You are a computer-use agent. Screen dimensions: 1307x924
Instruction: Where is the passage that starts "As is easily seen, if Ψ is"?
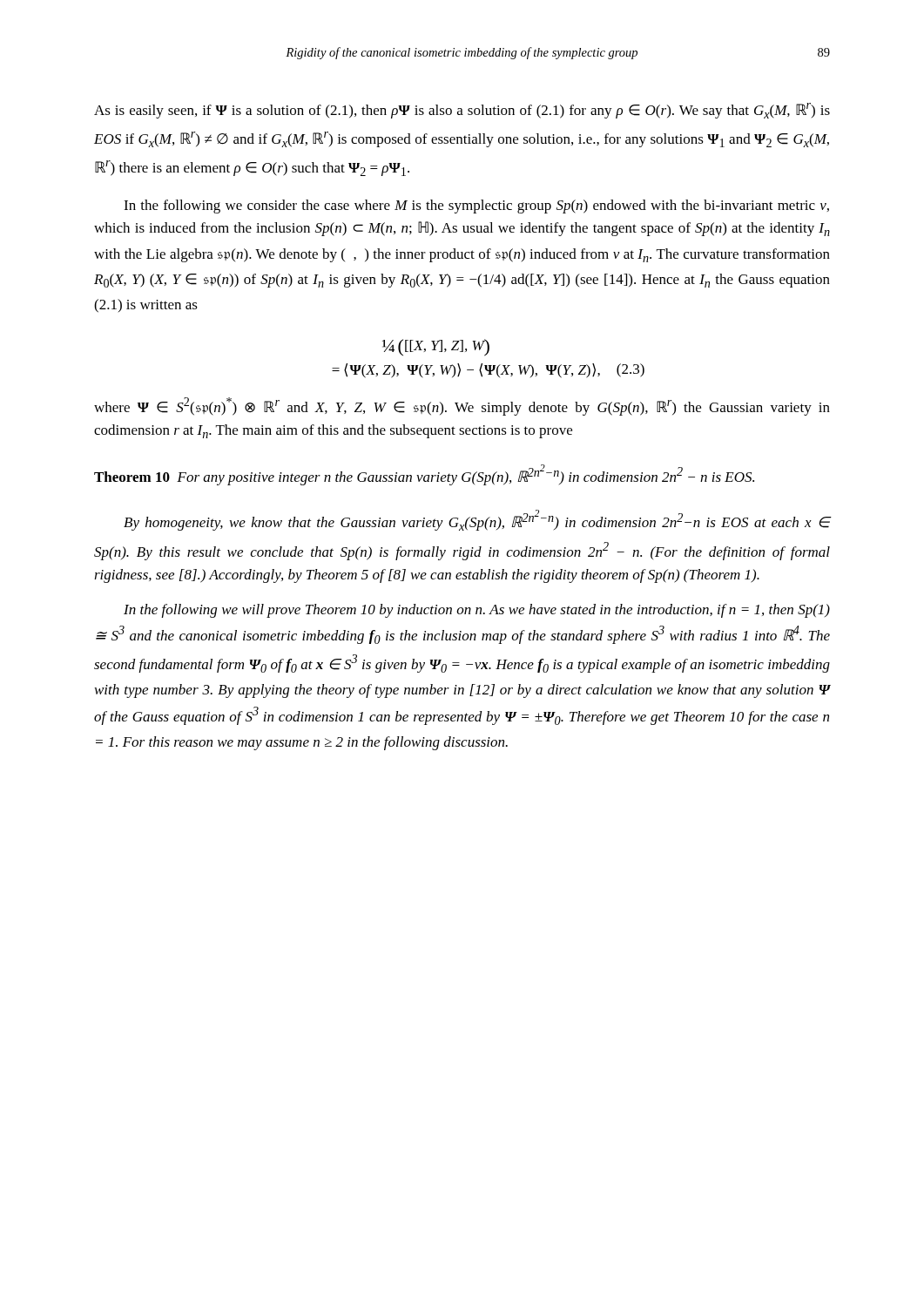462,139
